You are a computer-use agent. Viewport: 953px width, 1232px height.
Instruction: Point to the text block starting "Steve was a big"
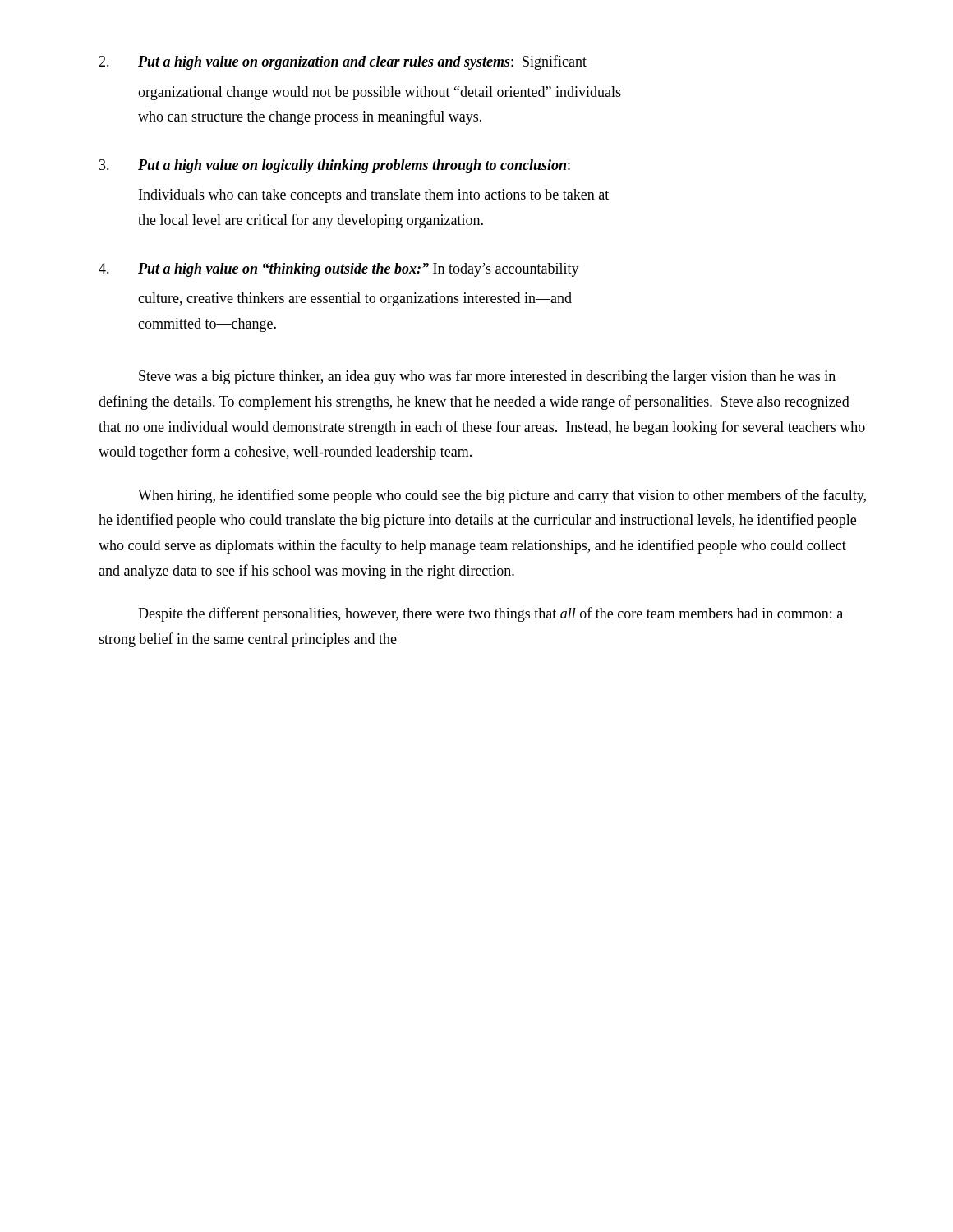[x=485, y=414]
